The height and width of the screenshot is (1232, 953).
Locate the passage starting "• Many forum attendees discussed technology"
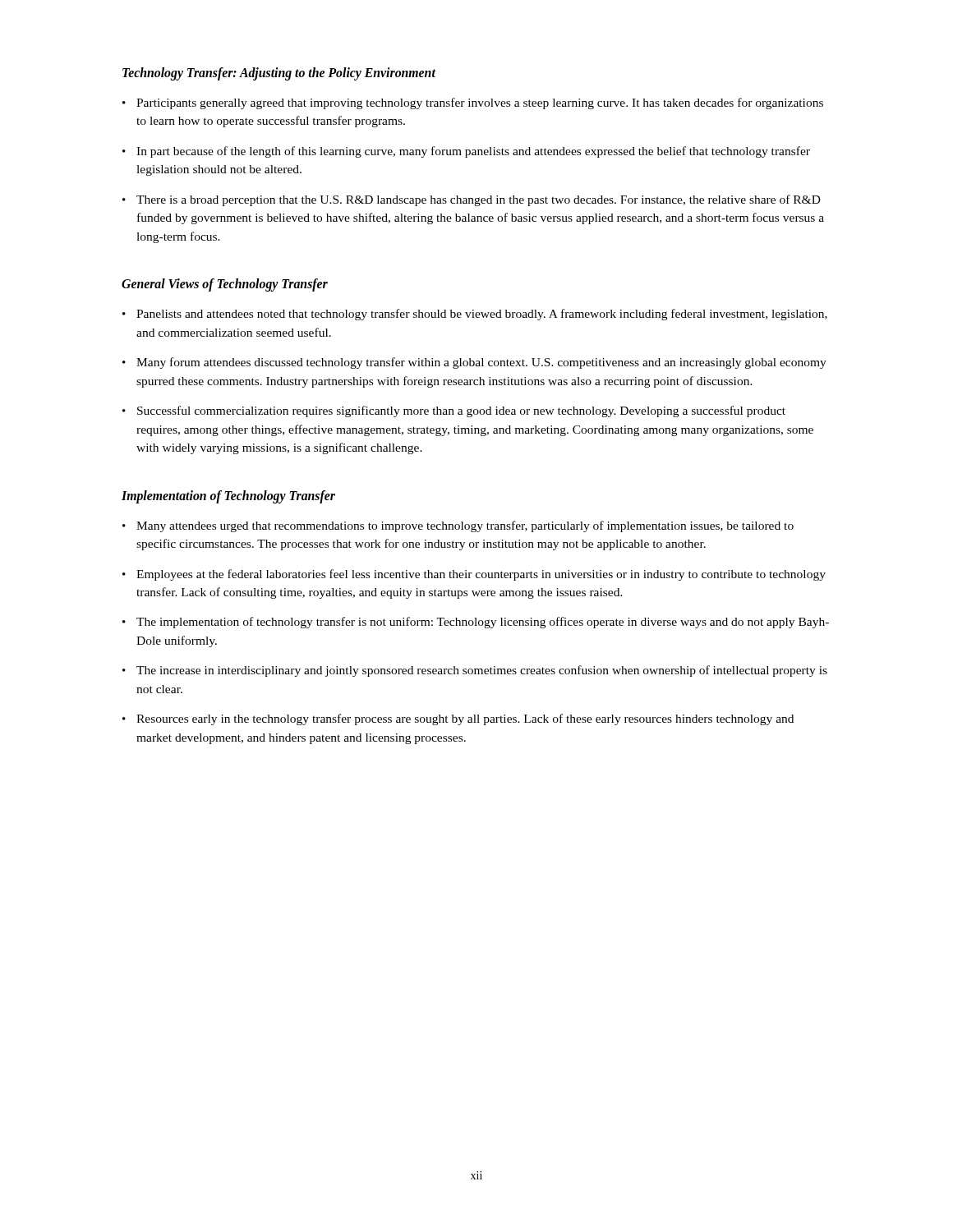(x=476, y=372)
